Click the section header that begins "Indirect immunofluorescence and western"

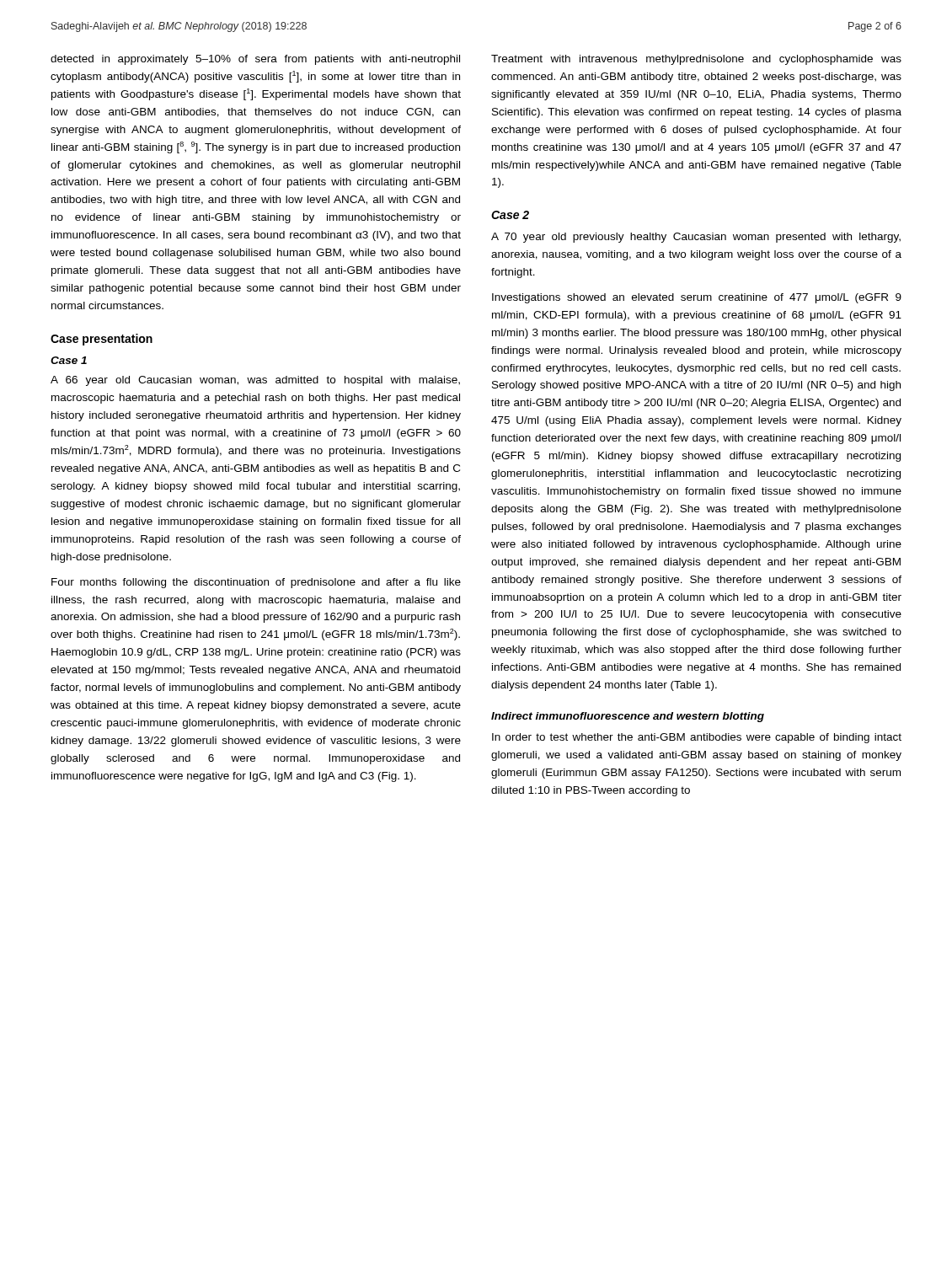(628, 716)
